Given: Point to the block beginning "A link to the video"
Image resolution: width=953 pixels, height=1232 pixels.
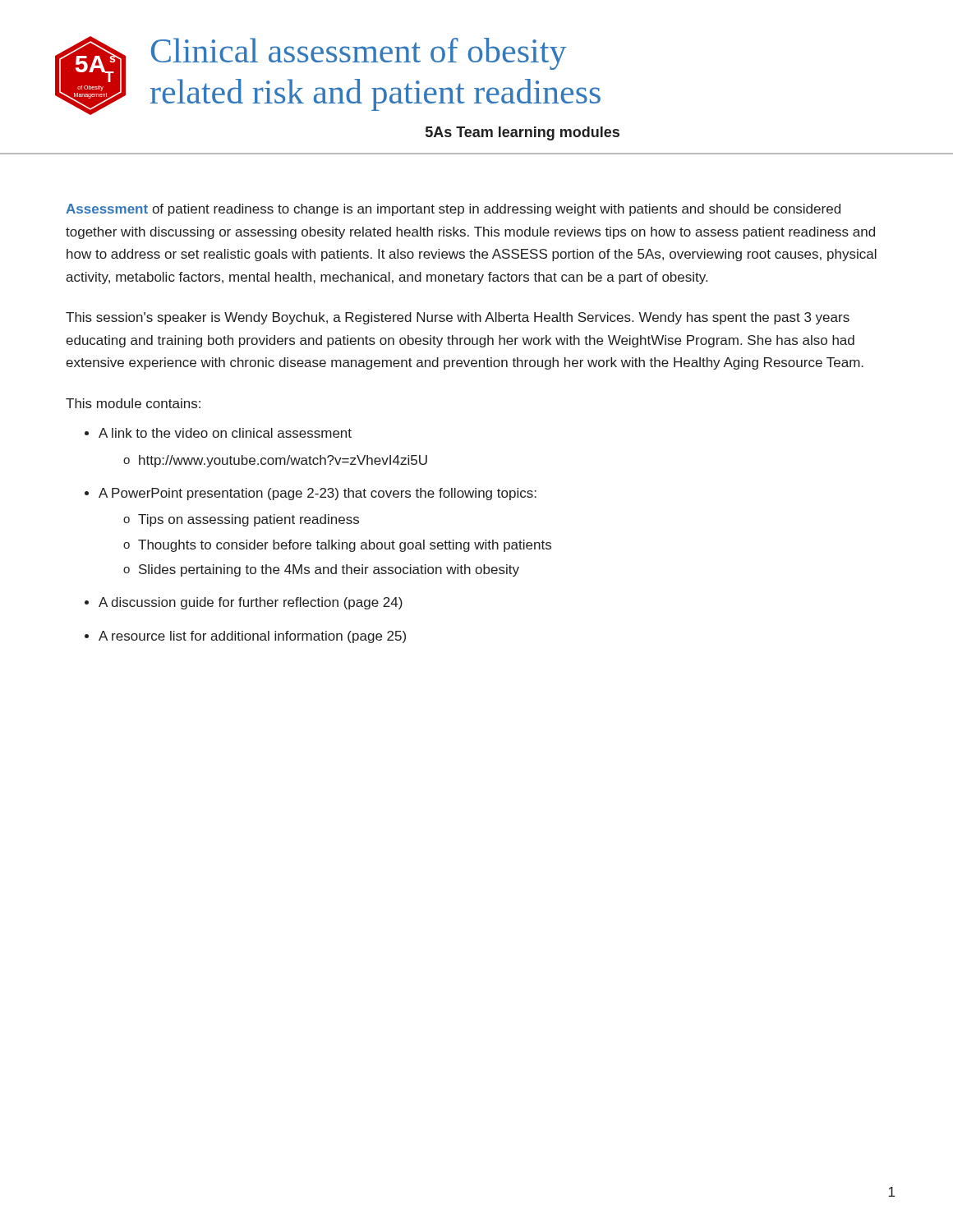Looking at the screenshot, I should (225, 433).
